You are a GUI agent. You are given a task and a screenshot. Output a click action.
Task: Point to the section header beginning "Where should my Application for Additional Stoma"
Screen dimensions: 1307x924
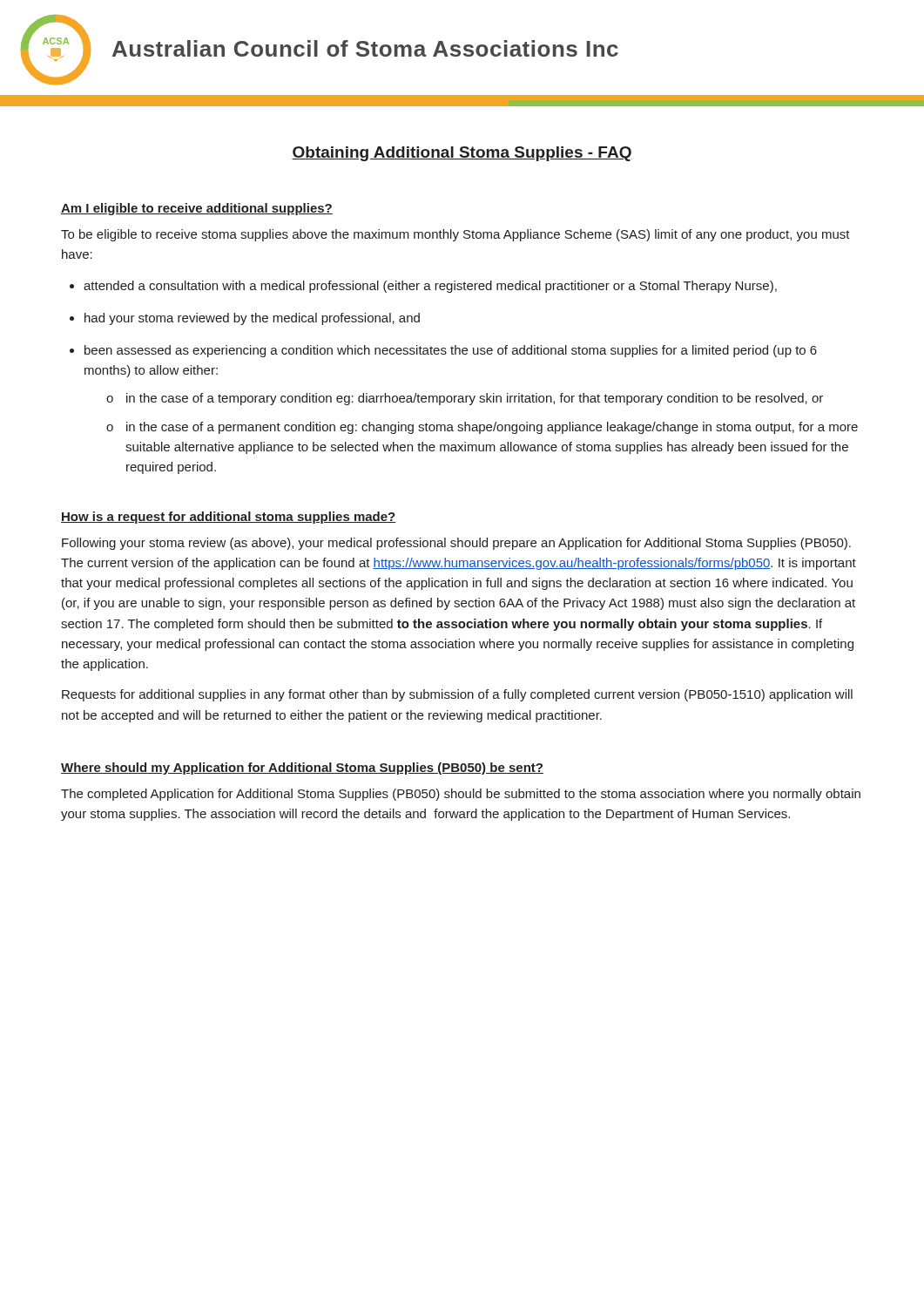pos(302,767)
